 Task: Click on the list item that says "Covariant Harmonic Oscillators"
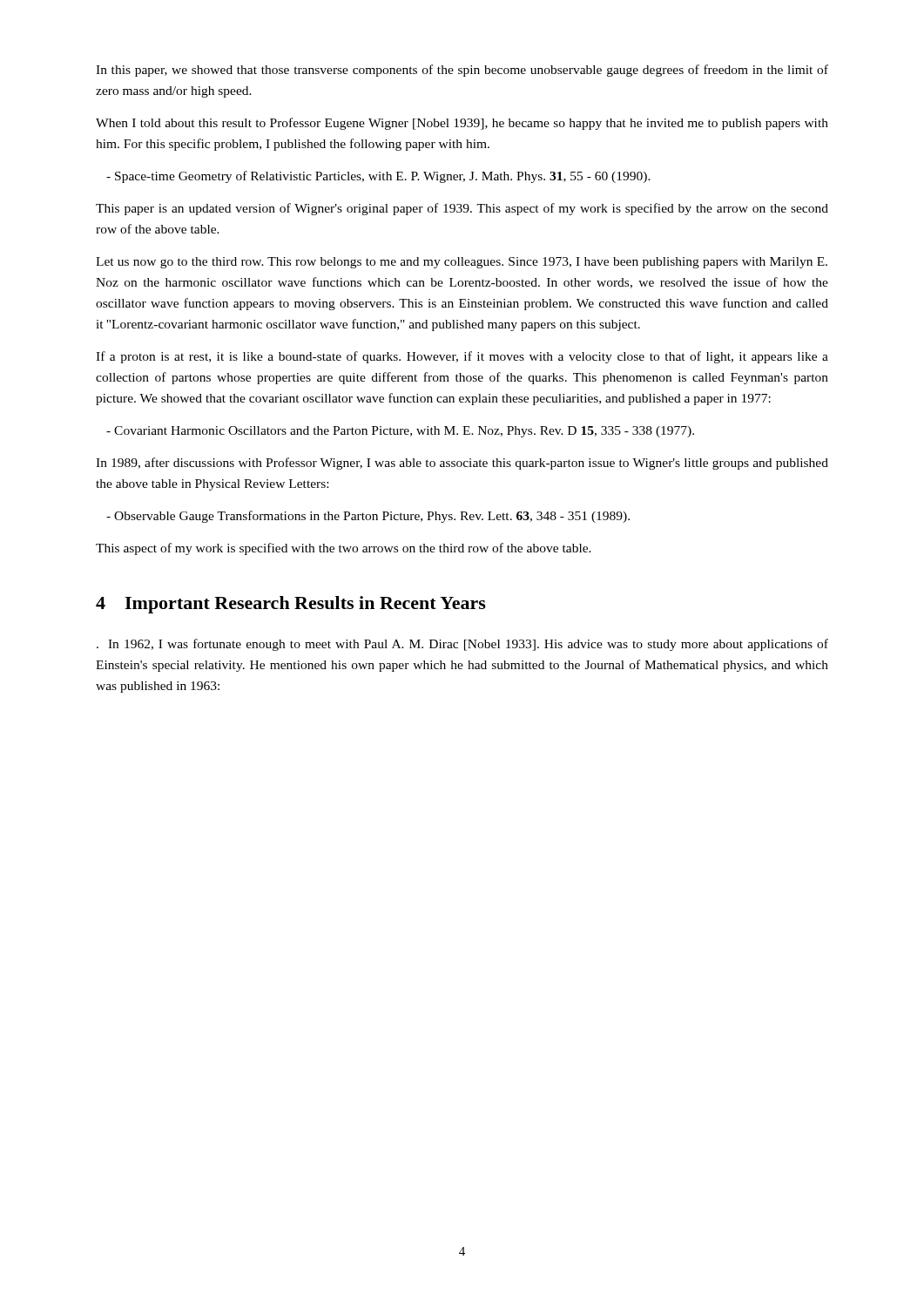[462, 431]
